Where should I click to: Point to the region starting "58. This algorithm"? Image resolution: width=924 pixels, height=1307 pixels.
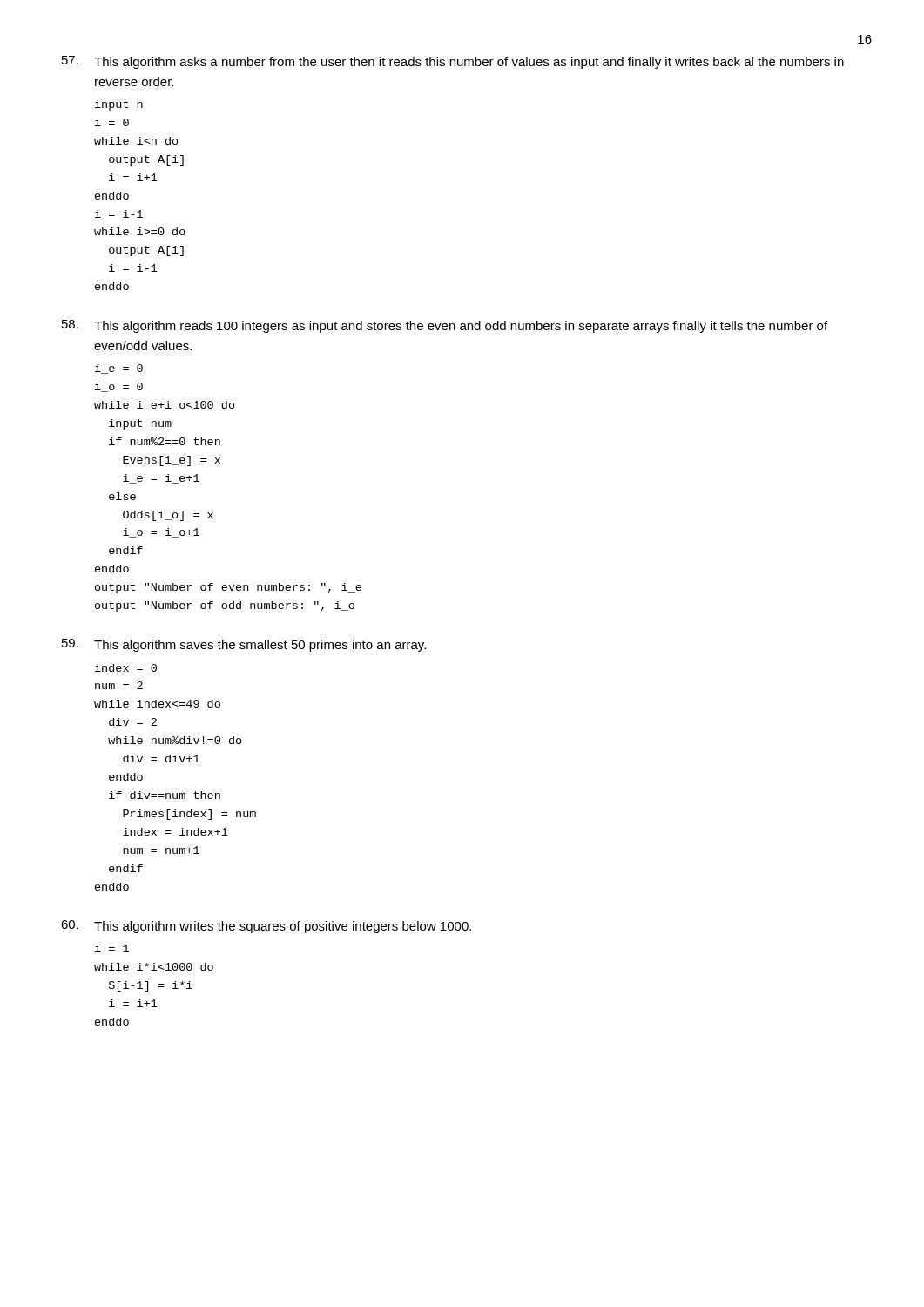466,336
